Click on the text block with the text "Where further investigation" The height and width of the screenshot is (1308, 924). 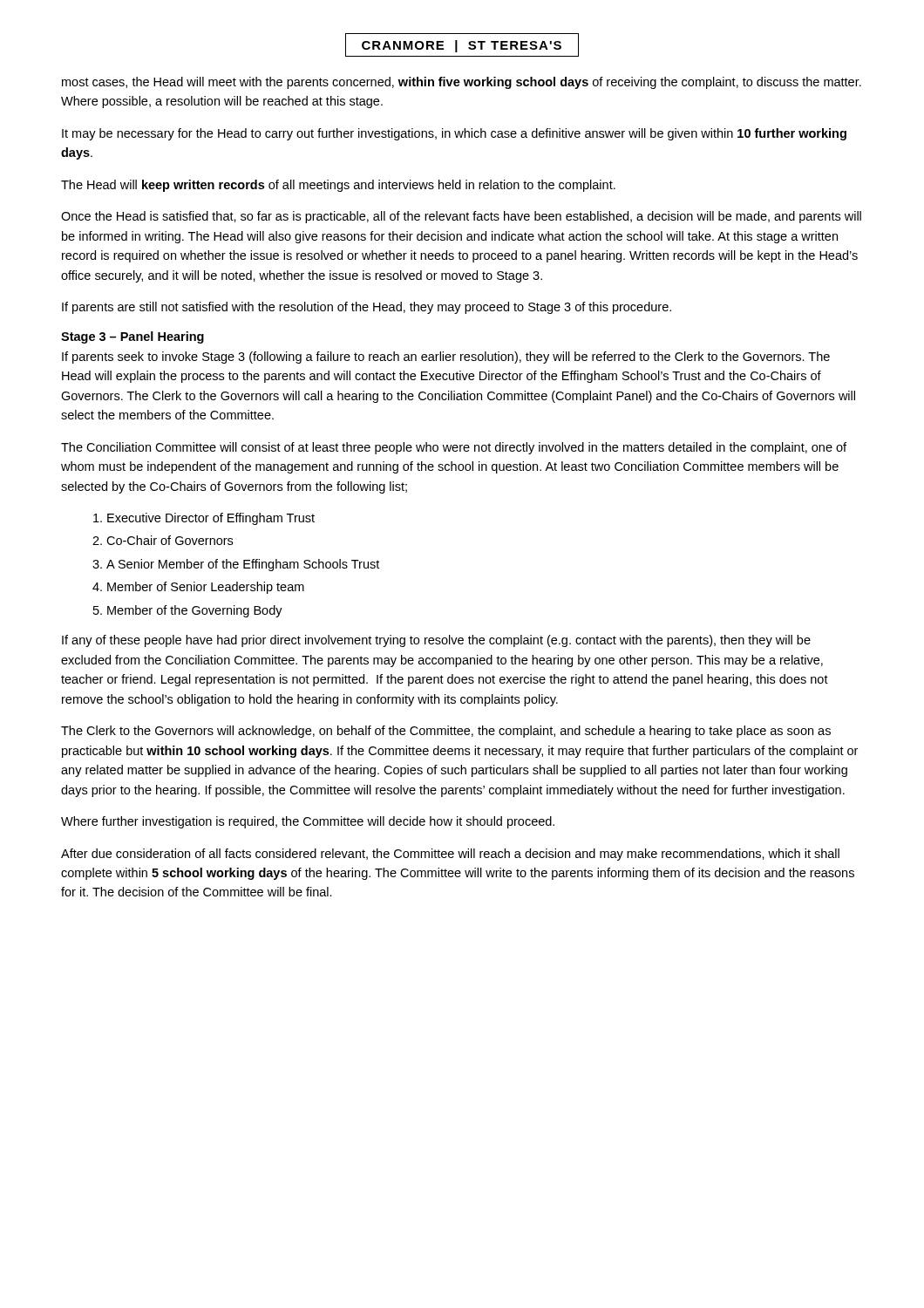[462, 822]
